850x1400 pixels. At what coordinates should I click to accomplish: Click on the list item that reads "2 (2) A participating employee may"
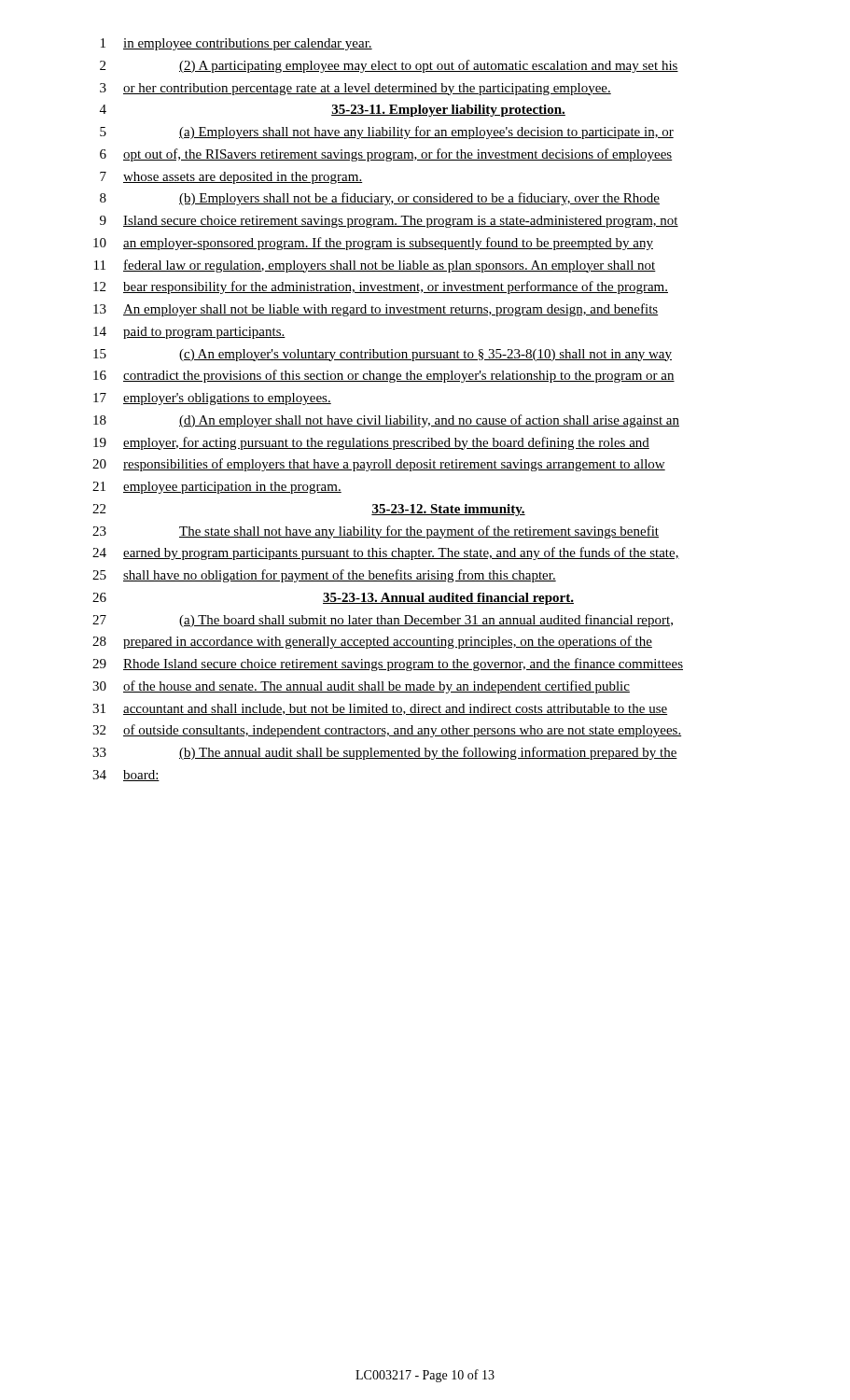click(x=425, y=66)
